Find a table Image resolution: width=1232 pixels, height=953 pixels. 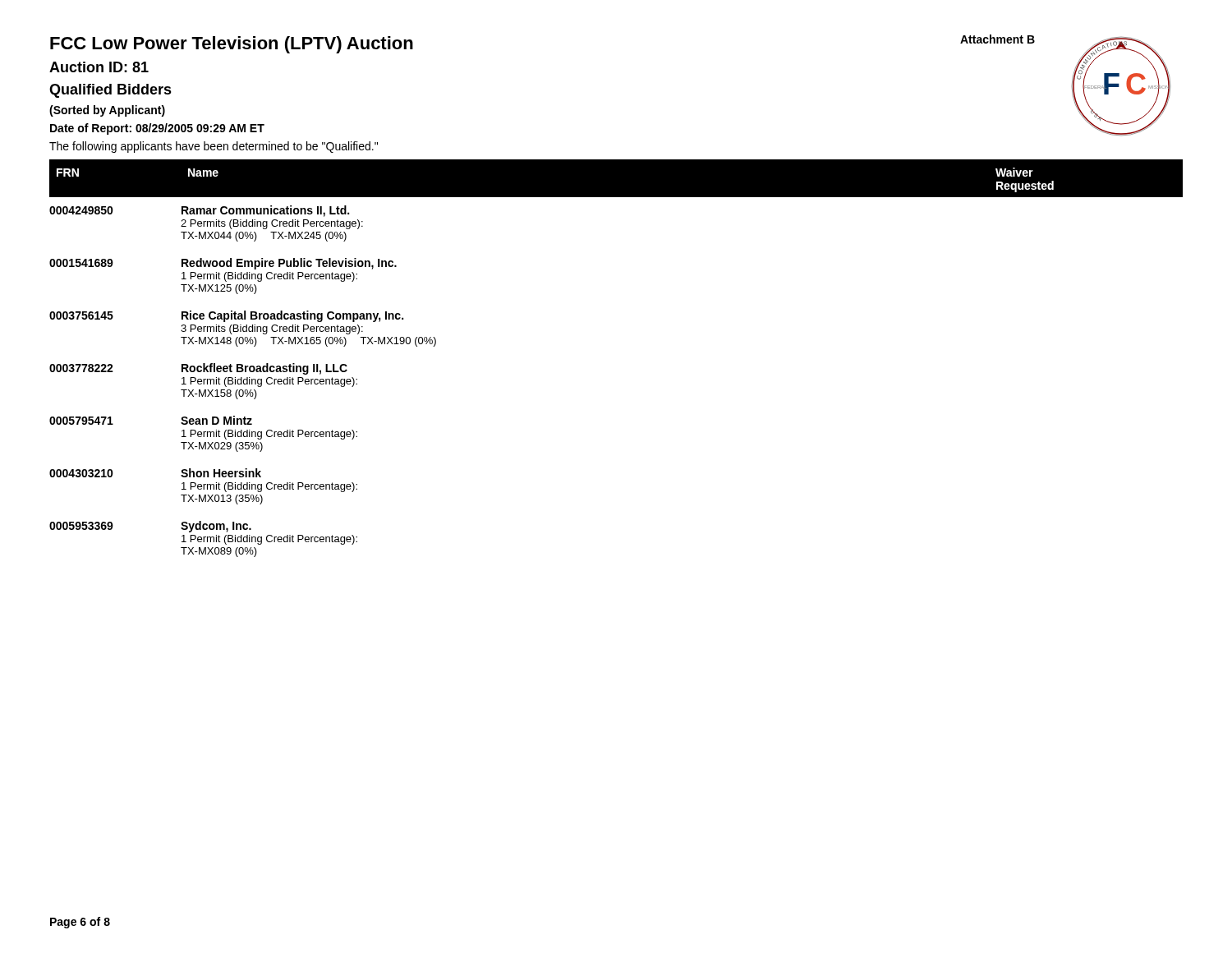[x=616, y=359]
